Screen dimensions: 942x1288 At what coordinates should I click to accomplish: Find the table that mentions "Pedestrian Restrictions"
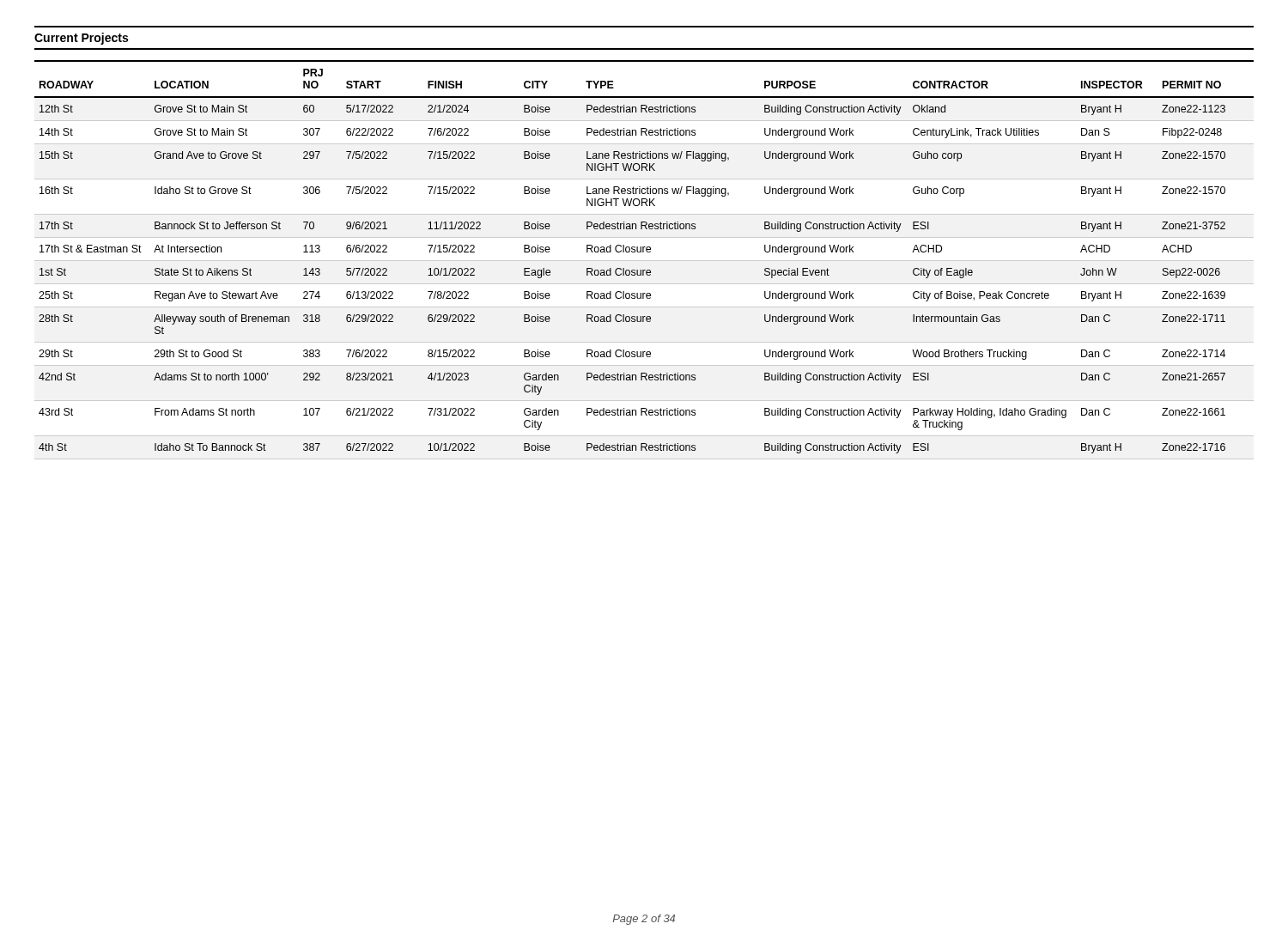pyautogui.click(x=644, y=260)
